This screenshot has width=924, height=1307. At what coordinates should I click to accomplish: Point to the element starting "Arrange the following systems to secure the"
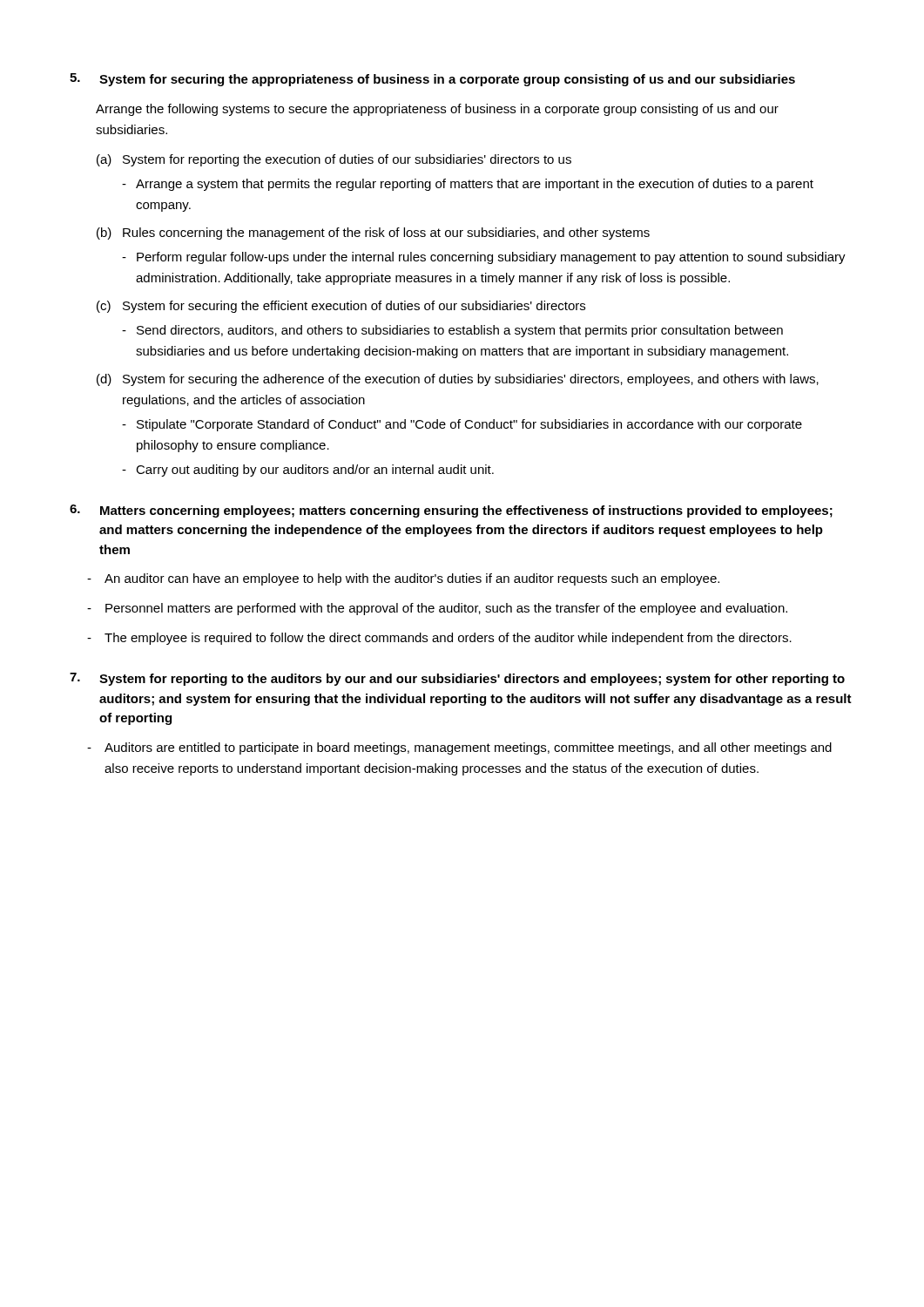click(x=437, y=118)
